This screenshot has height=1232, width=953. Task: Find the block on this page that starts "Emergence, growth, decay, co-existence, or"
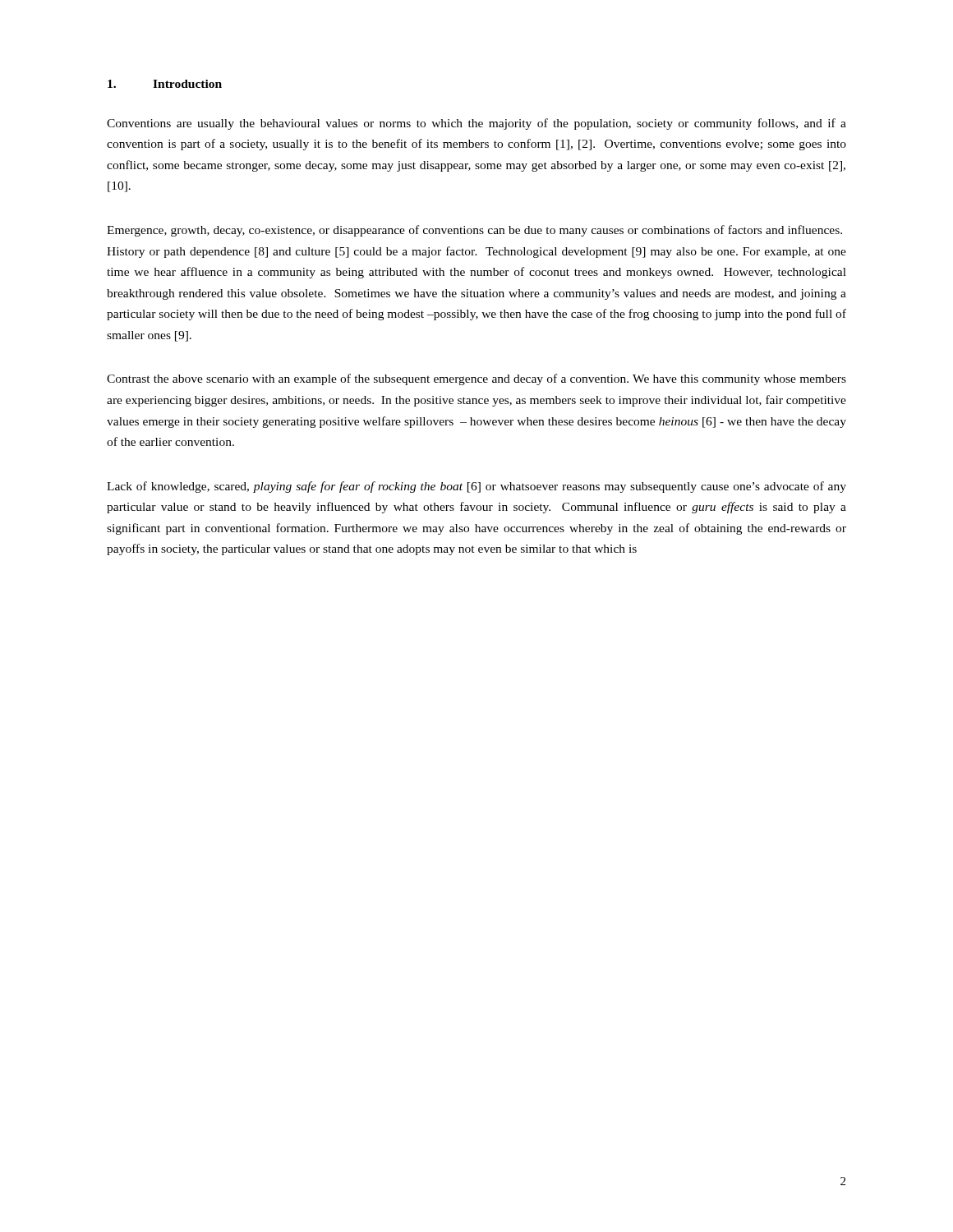click(x=476, y=282)
